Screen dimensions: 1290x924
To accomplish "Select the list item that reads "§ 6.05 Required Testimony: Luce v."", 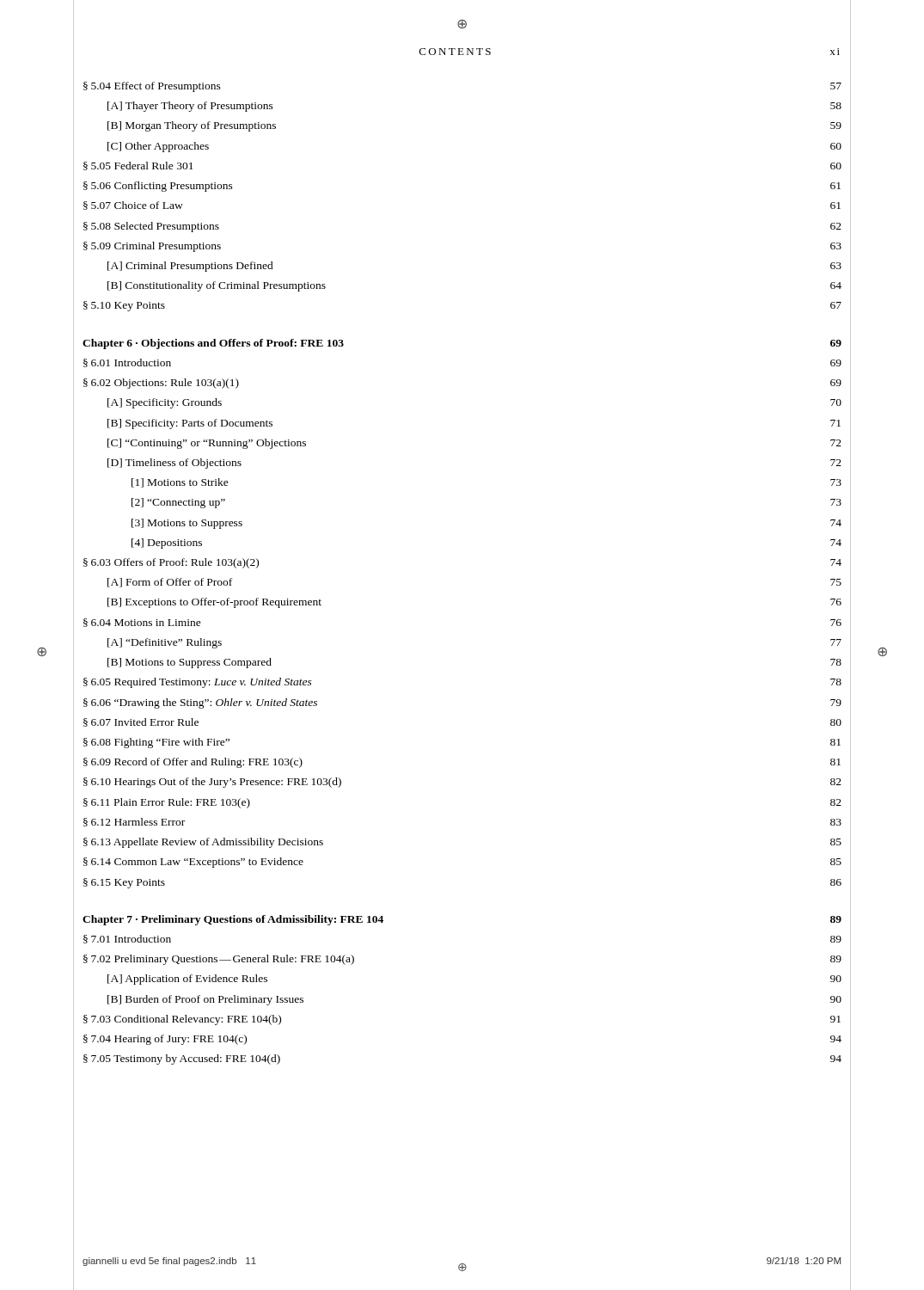I will (192, 682).
